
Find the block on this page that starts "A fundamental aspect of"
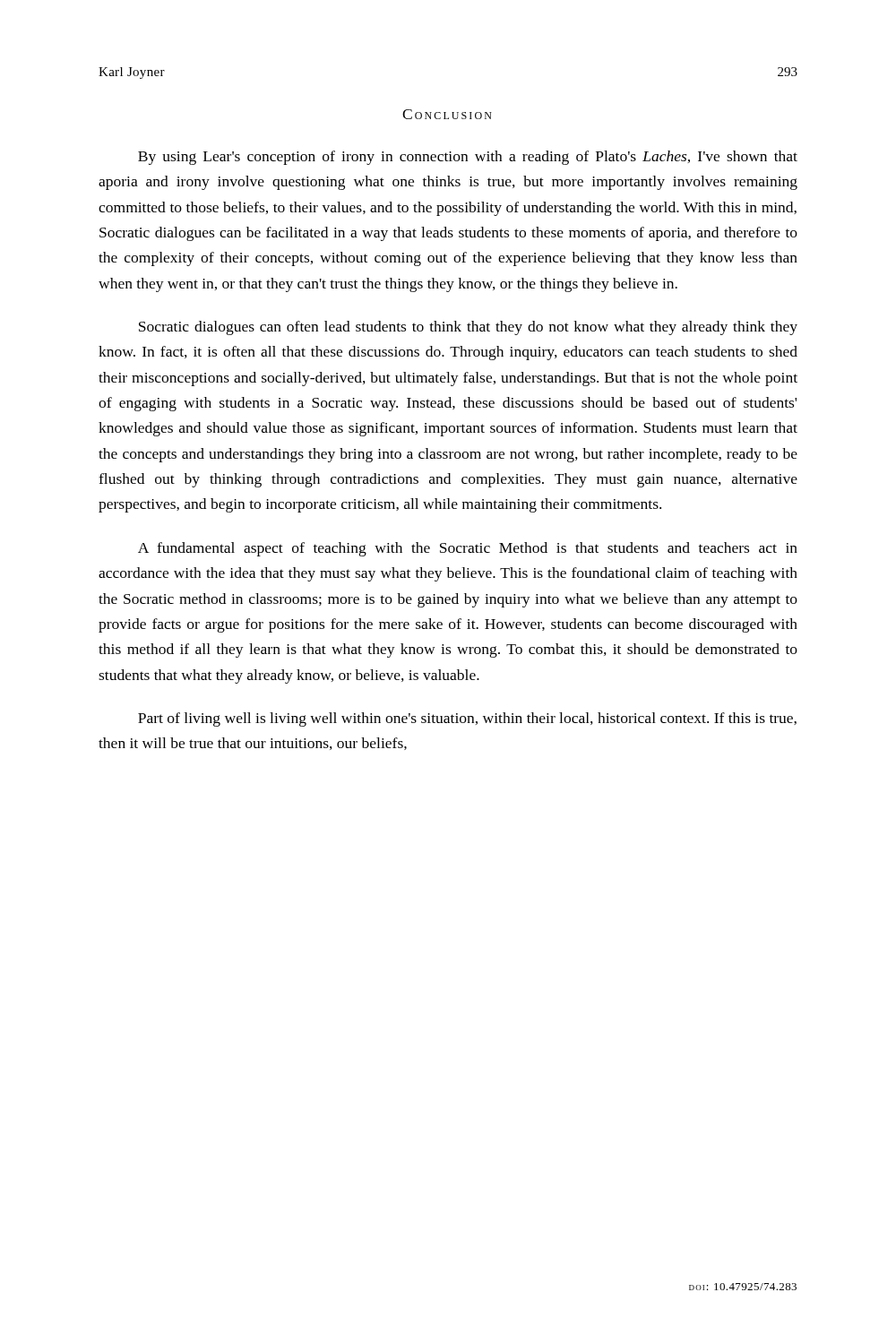pos(448,611)
